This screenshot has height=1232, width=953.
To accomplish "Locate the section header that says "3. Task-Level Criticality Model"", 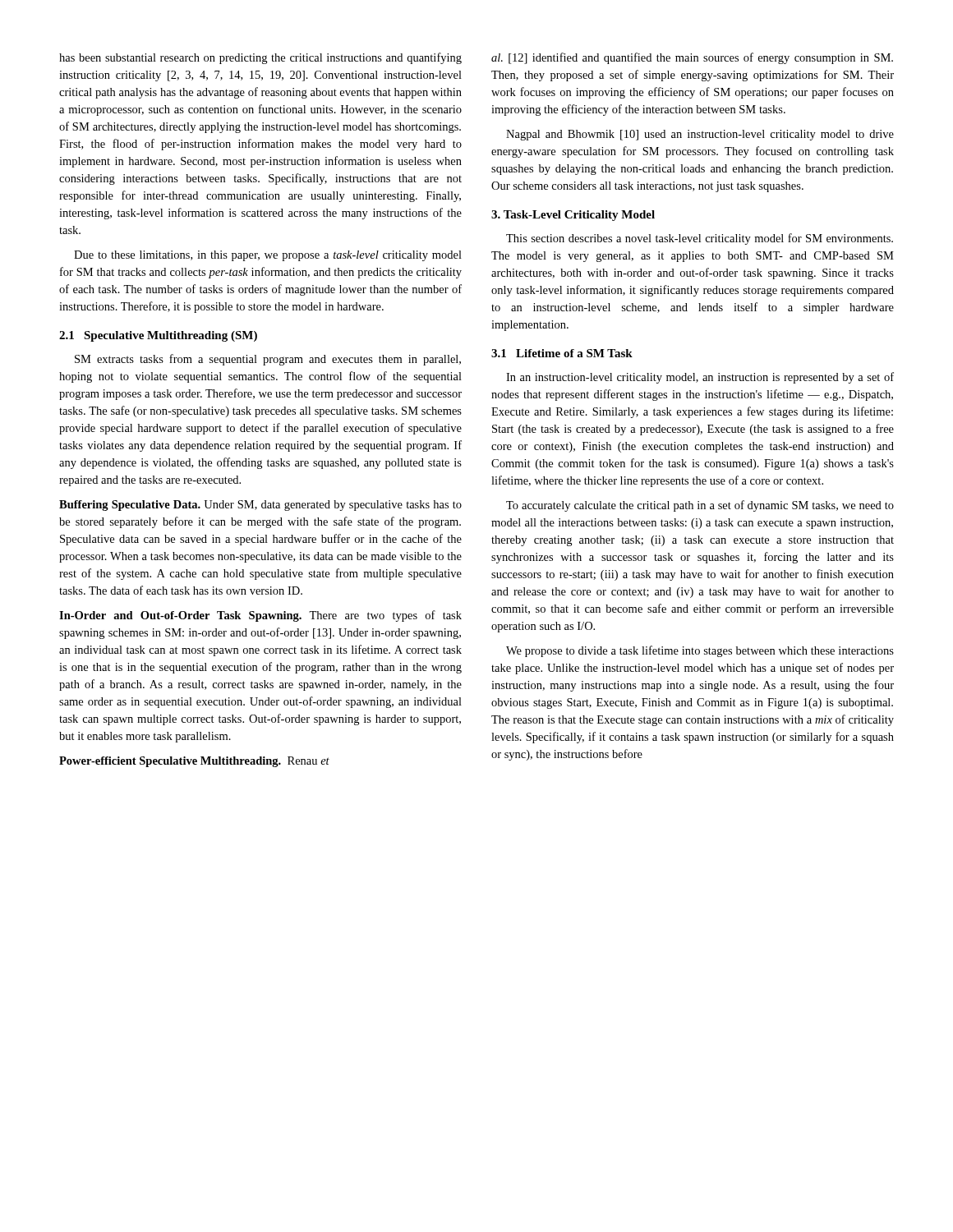I will (573, 216).
